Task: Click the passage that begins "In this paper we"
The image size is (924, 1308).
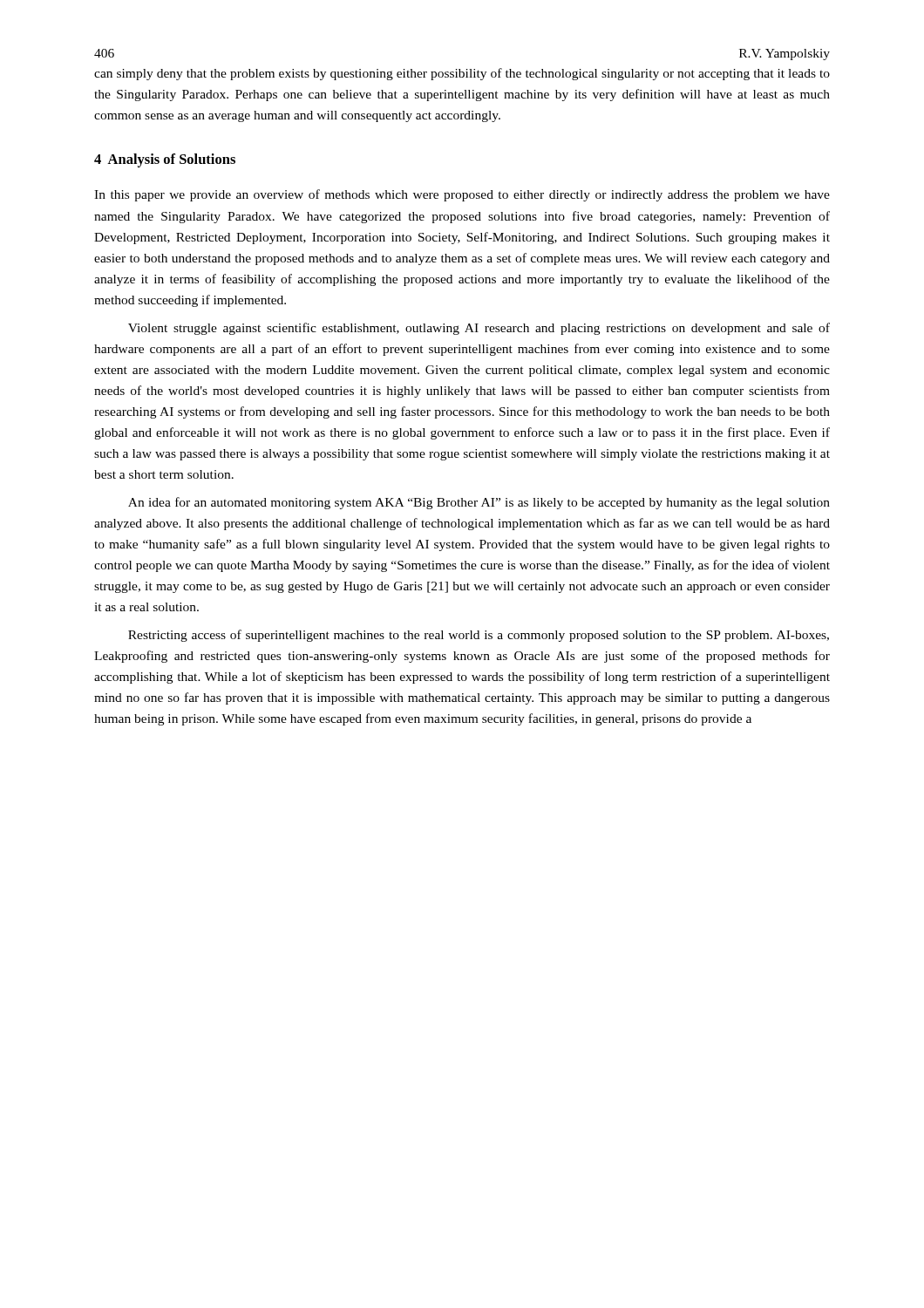Action: [462, 247]
